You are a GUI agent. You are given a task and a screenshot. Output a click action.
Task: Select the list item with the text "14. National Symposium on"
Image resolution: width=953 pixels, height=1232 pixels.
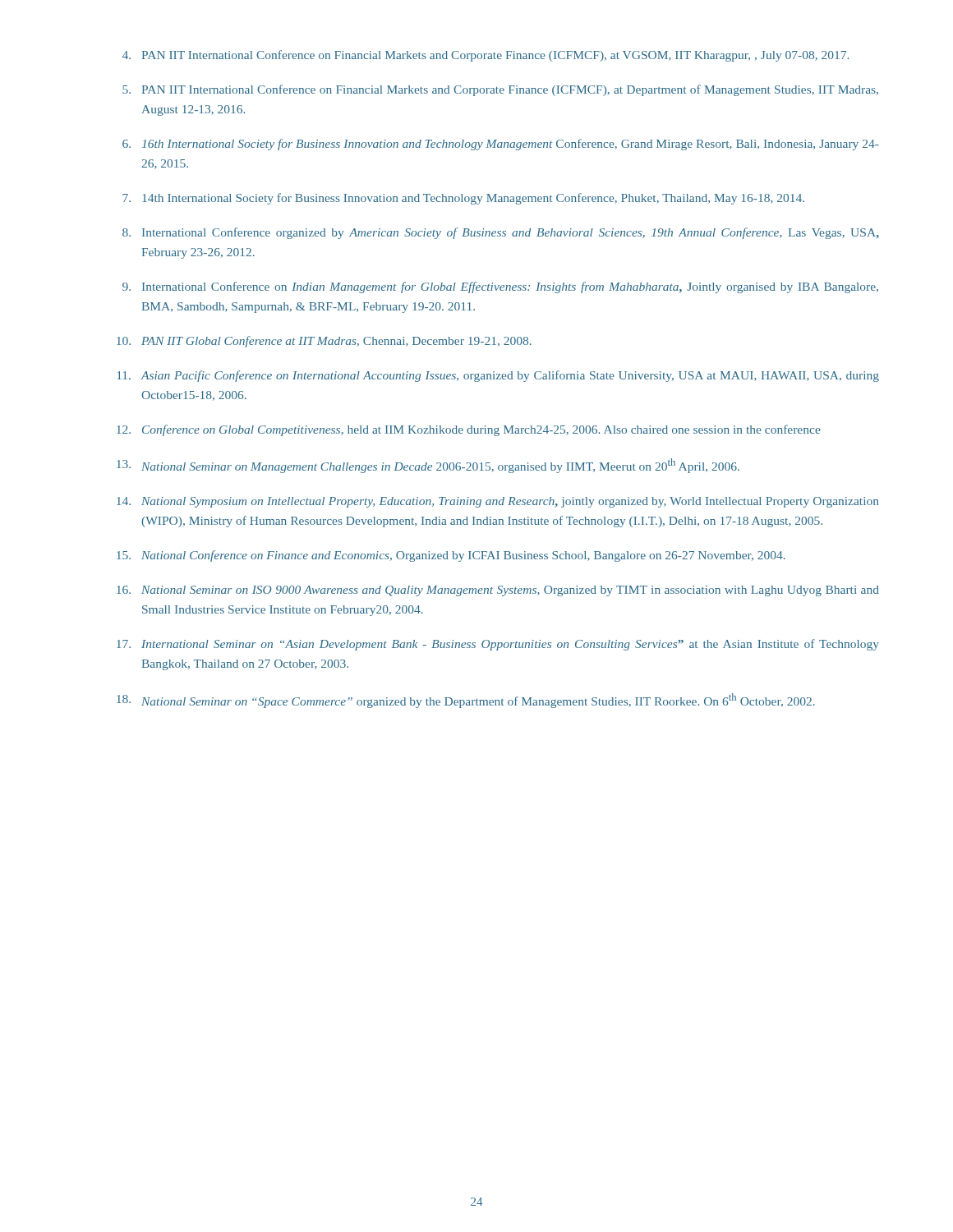tap(488, 511)
